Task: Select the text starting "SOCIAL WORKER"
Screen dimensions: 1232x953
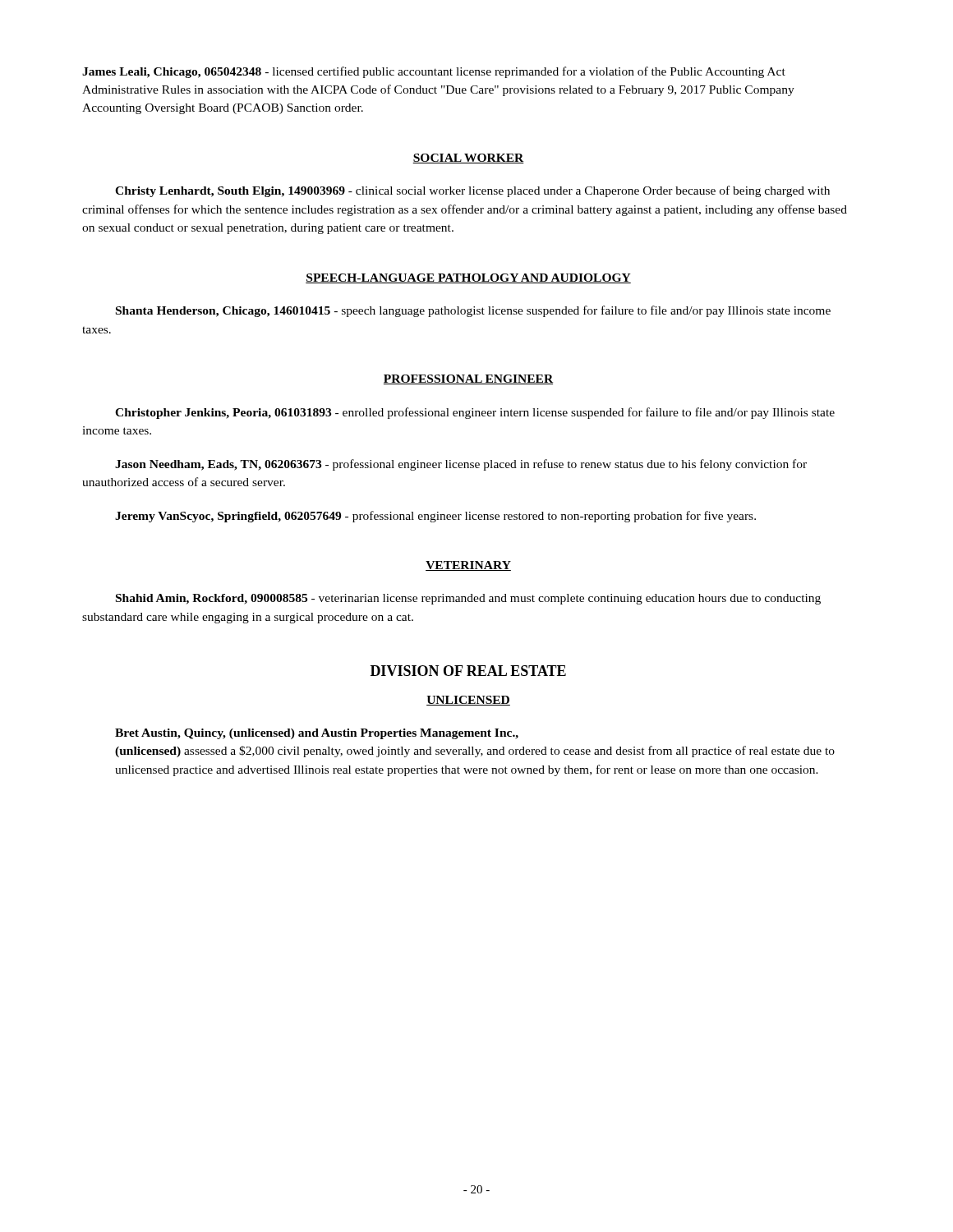Action: [468, 157]
